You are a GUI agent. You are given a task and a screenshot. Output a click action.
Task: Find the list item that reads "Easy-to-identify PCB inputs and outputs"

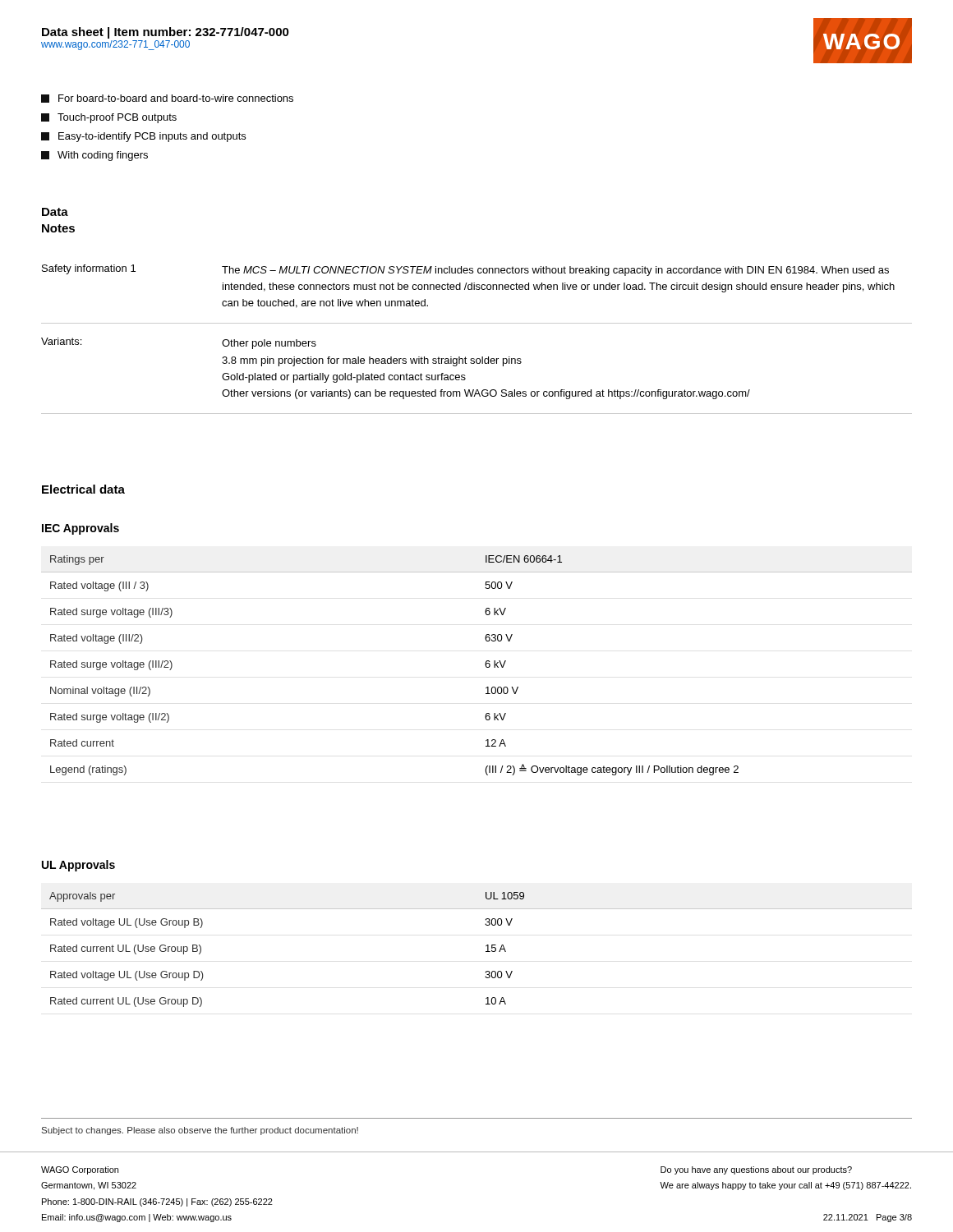pos(144,136)
